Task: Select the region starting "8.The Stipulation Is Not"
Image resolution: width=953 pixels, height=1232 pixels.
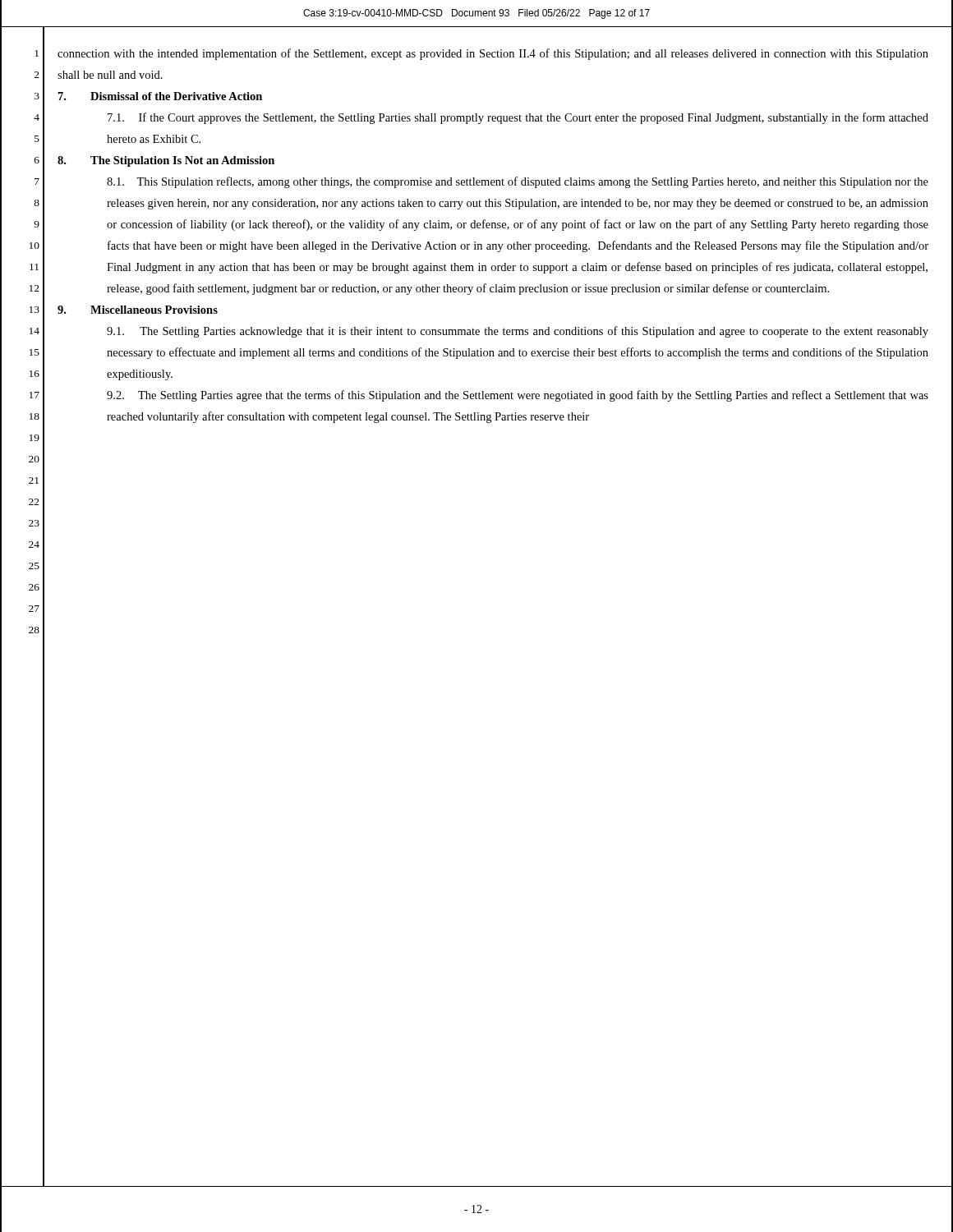Action: pyautogui.click(x=166, y=160)
